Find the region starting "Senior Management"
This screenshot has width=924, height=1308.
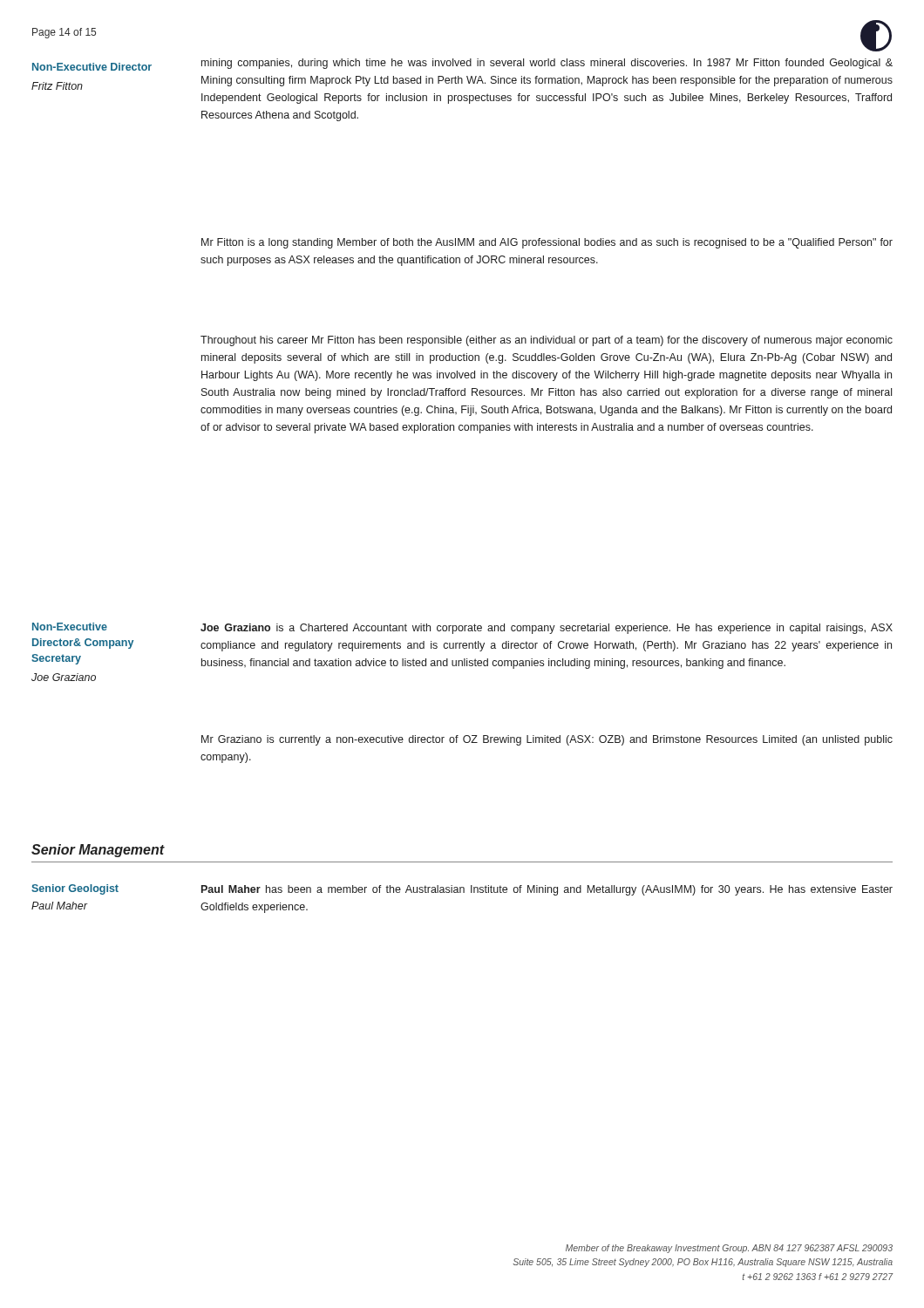98,850
